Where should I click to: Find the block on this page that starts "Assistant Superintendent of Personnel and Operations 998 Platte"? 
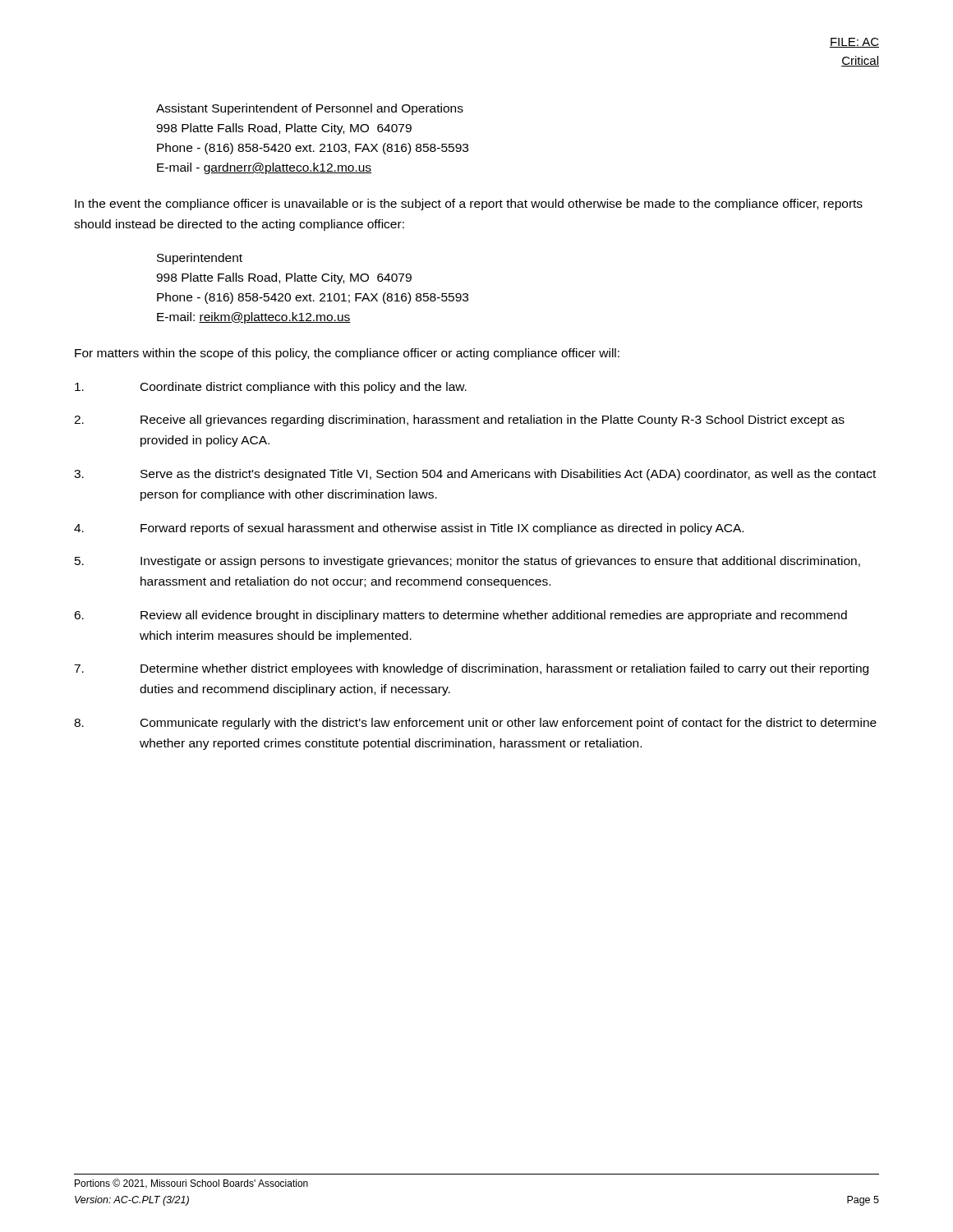click(313, 138)
